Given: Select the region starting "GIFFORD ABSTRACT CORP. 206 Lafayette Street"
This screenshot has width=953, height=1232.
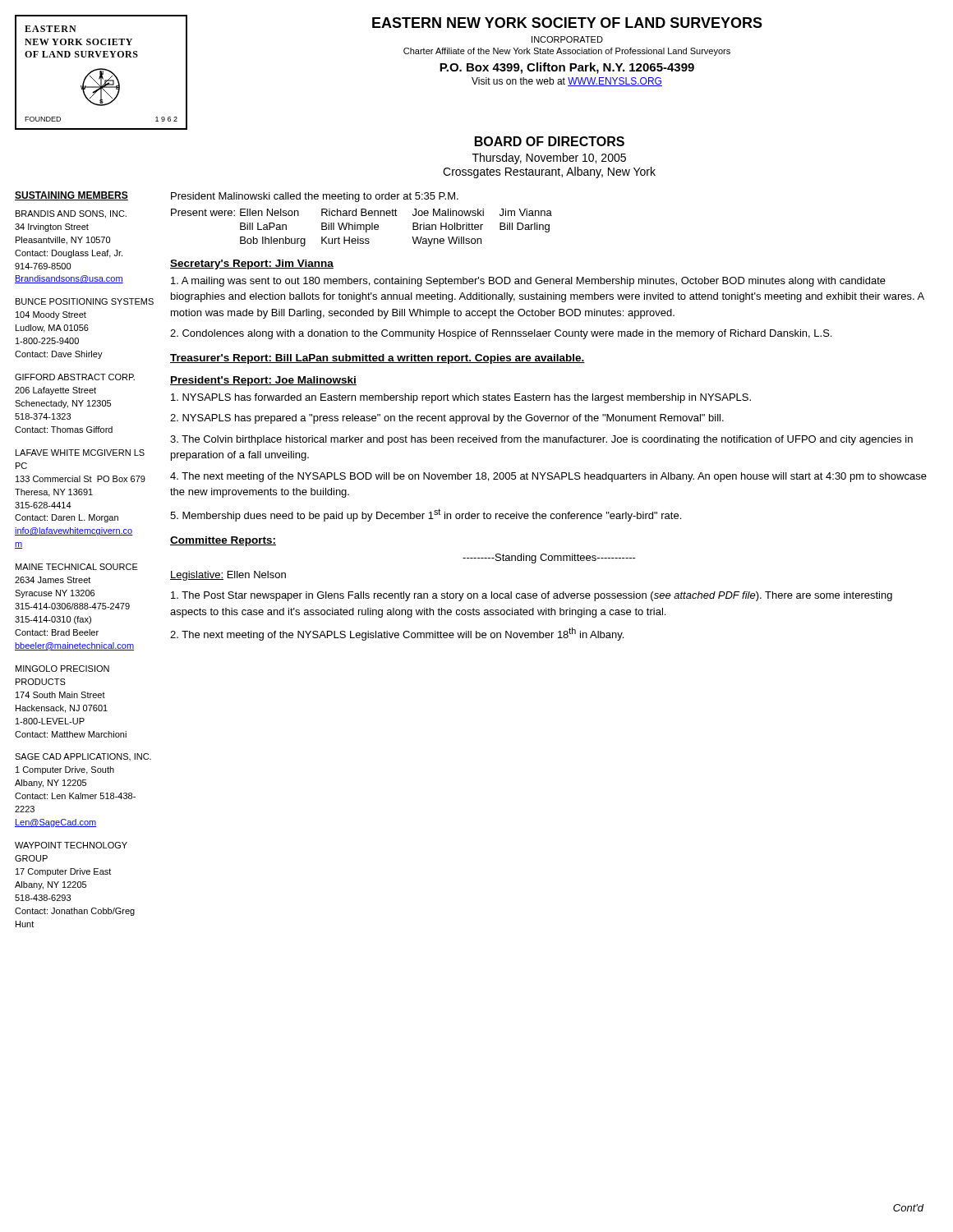Looking at the screenshot, I should (75, 403).
